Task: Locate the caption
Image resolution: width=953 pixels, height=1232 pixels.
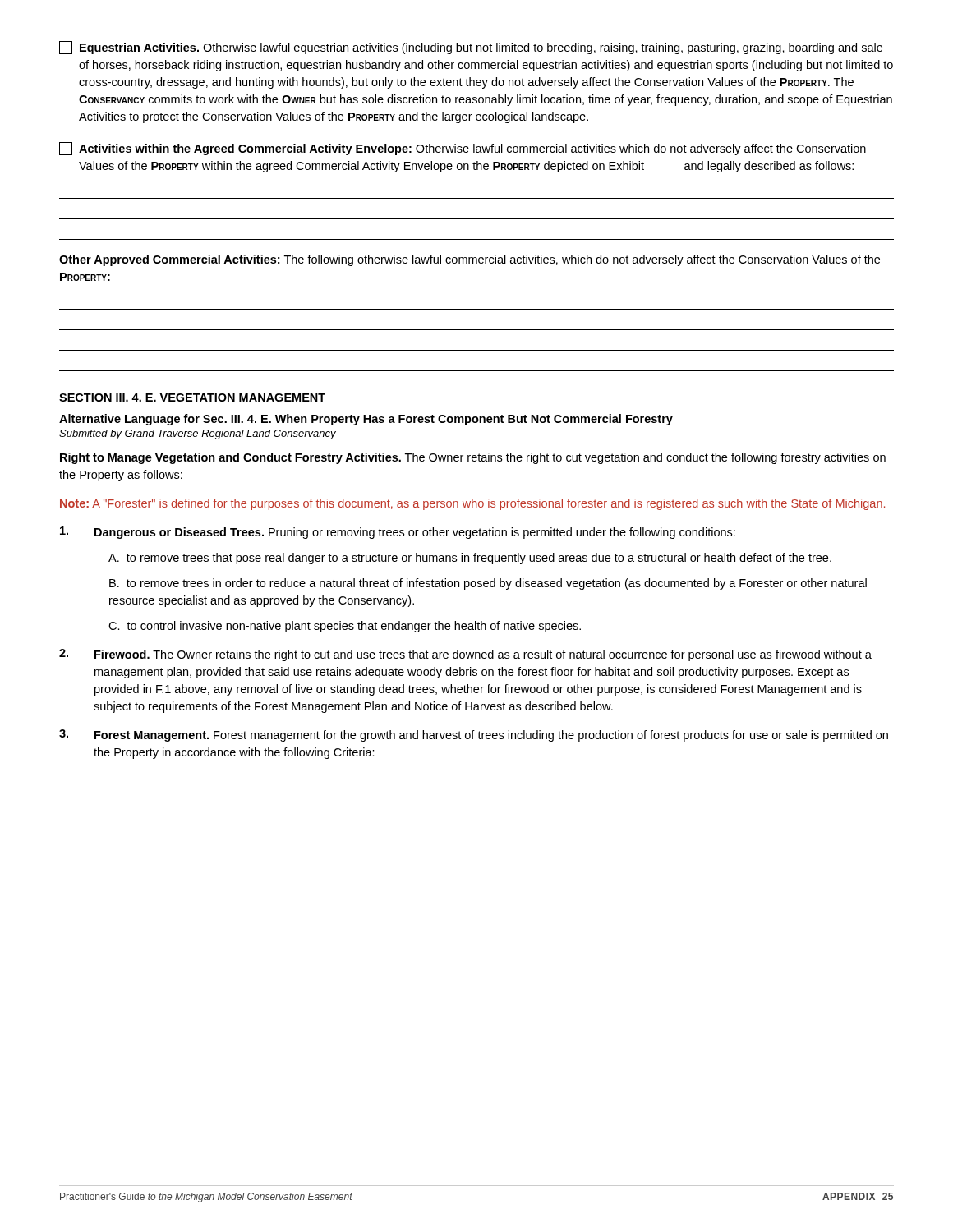Action: (197, 433)
